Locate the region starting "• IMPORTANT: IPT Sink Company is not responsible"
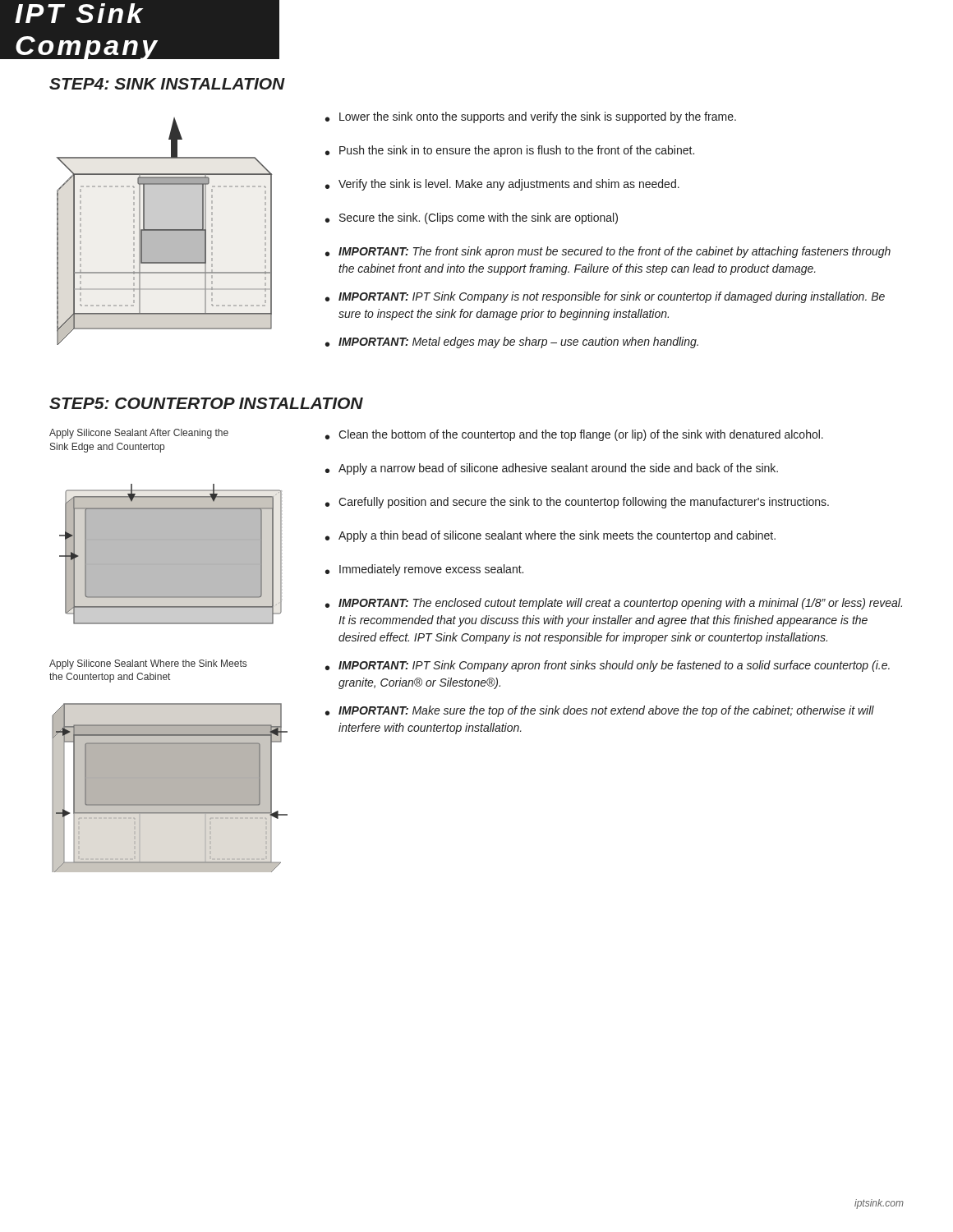Viewport: 953px width, 1232px height. [614, 306]
